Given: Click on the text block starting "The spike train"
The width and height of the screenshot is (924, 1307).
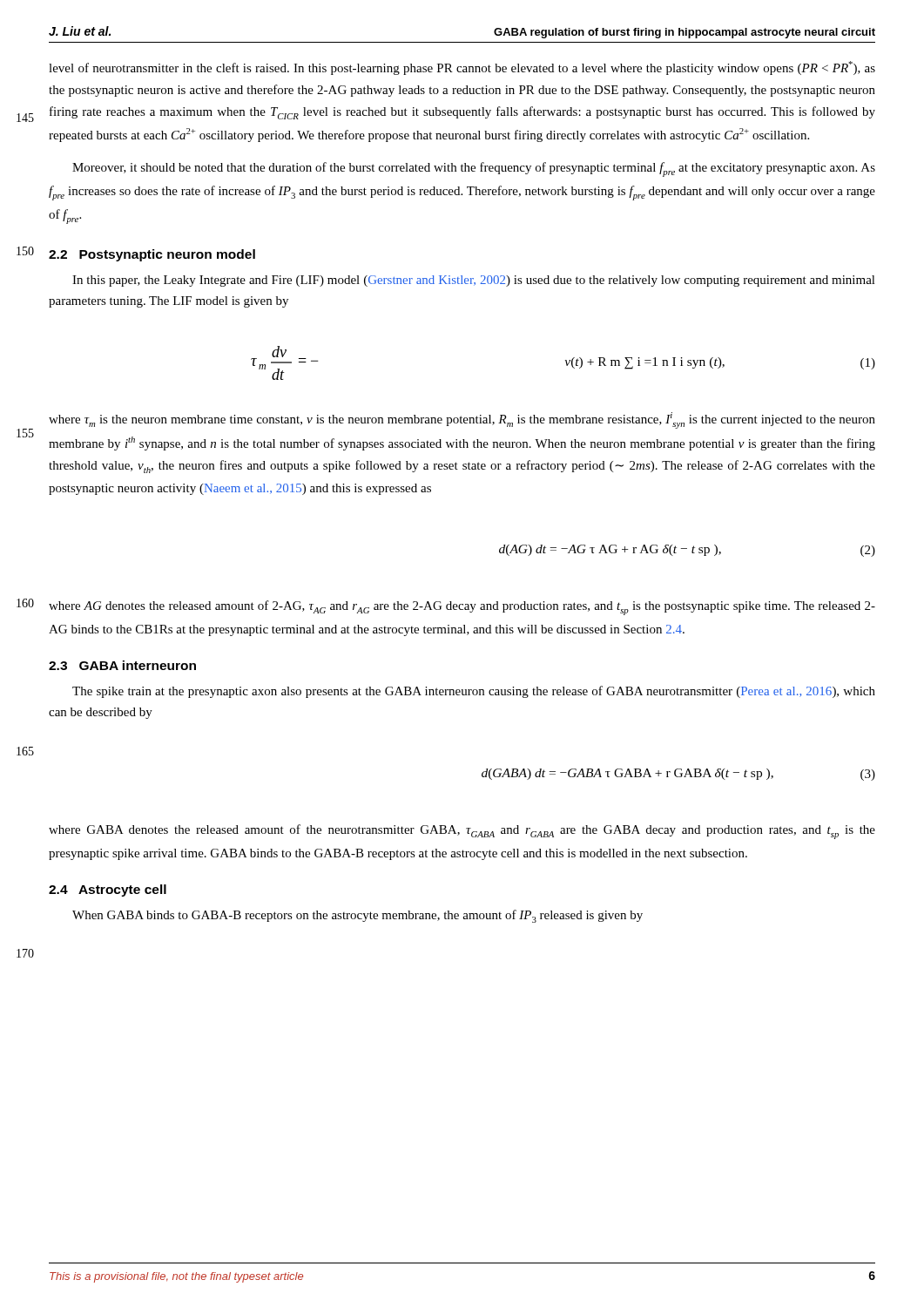Looking at the screenshot, I should pos(462,701).
